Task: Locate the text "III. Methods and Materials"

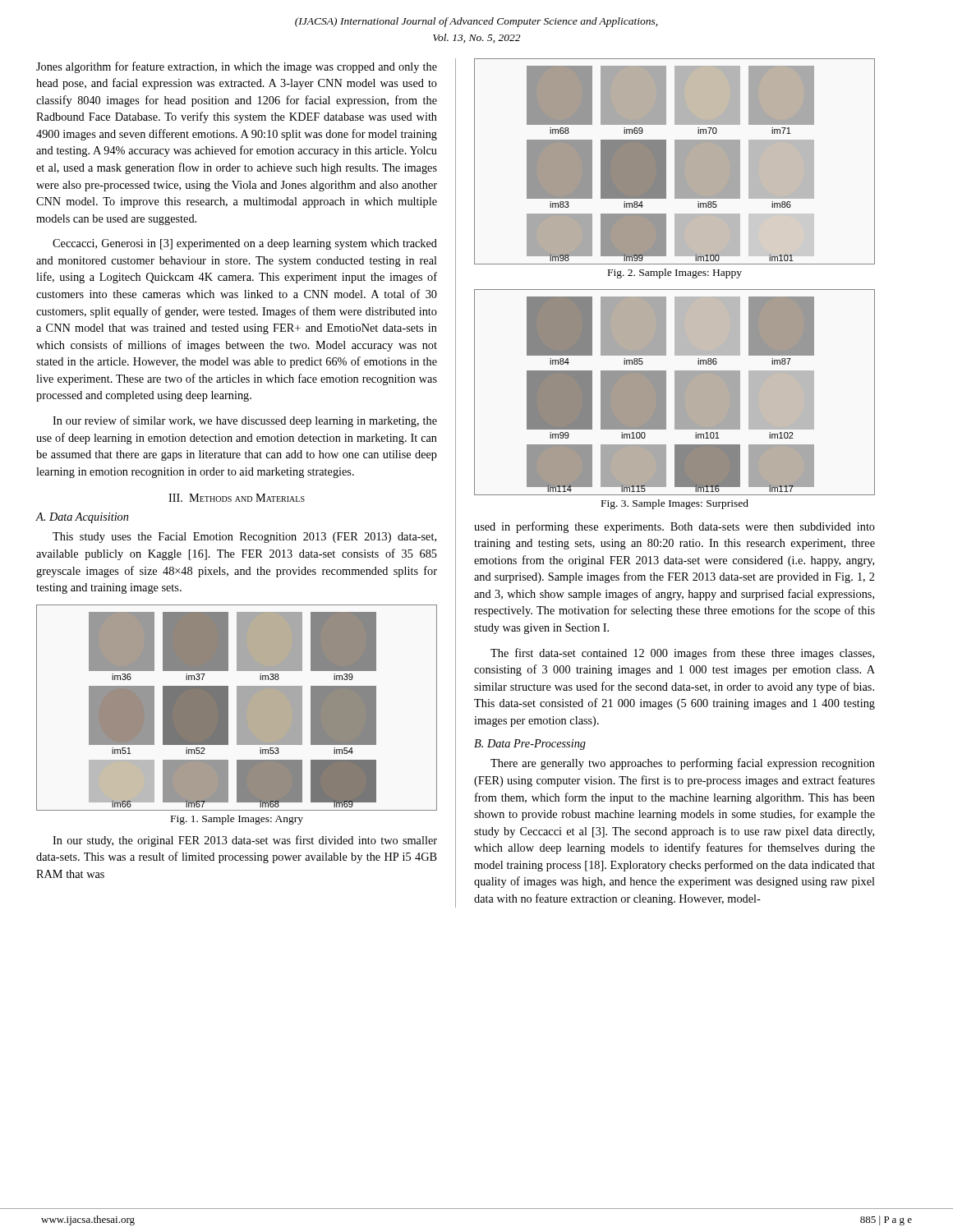Action: [x=237, y=498]
